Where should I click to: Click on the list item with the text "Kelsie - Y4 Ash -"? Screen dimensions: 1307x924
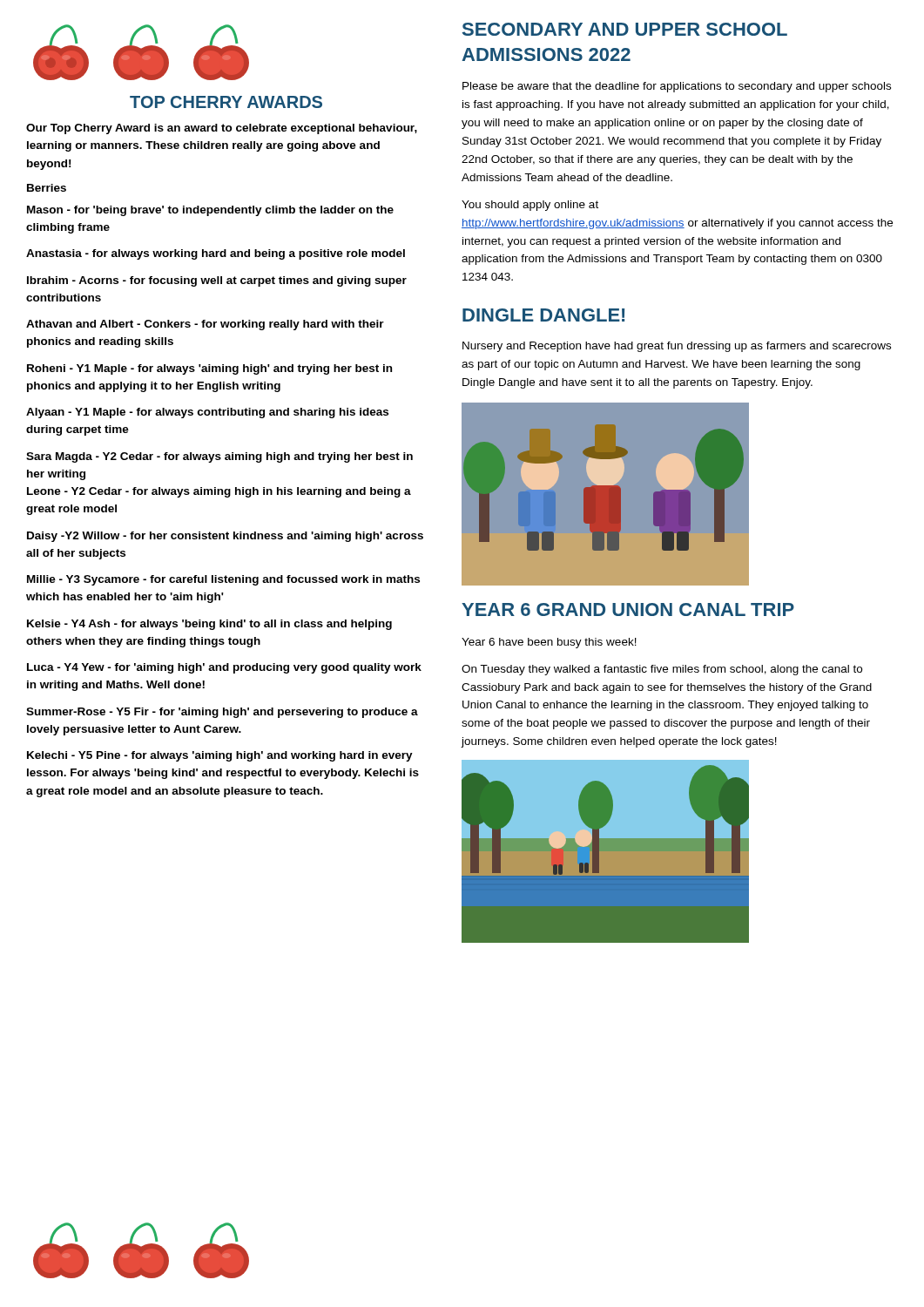(209, 632)
